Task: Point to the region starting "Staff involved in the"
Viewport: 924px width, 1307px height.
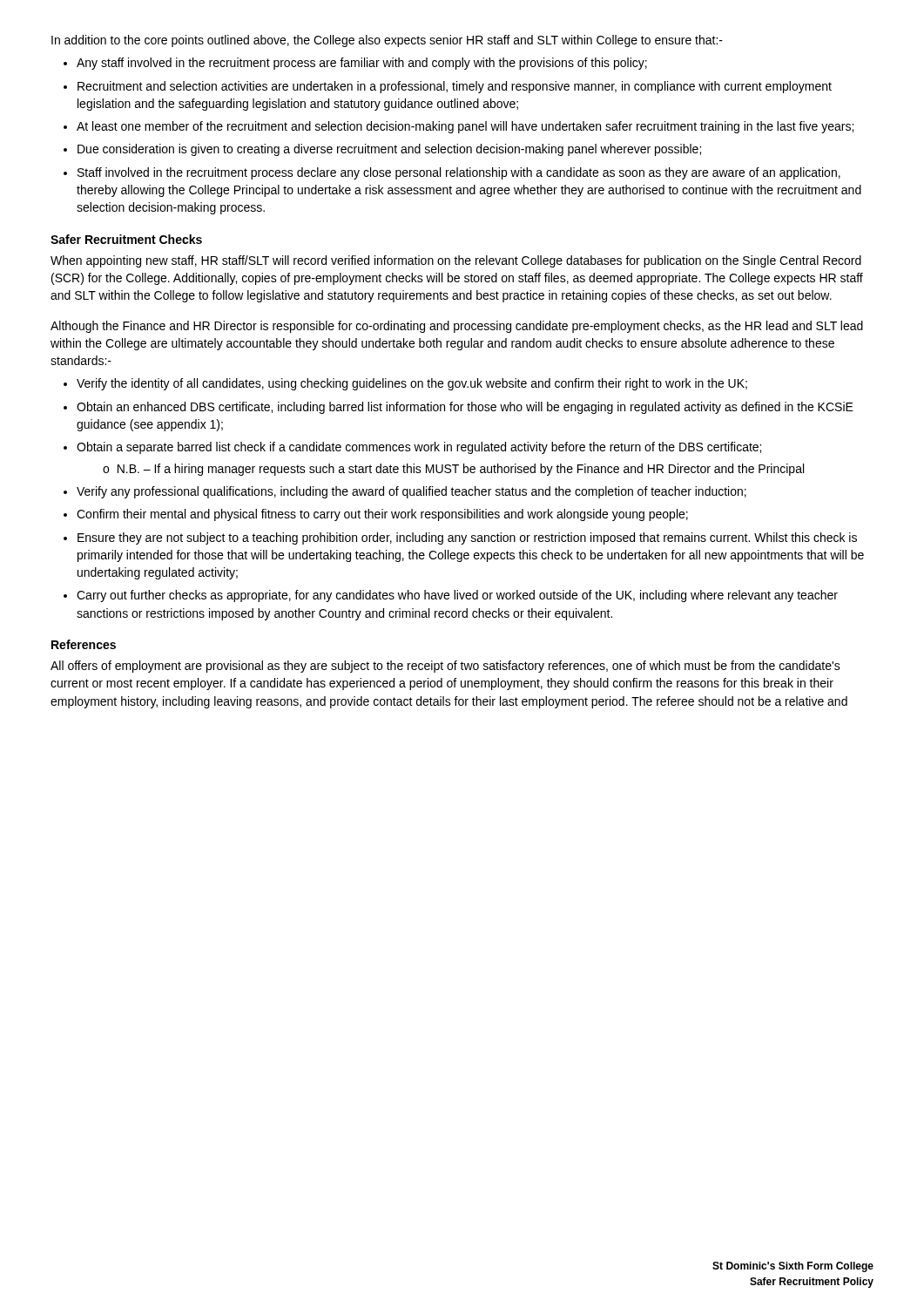Action: [x=469, y=190]
